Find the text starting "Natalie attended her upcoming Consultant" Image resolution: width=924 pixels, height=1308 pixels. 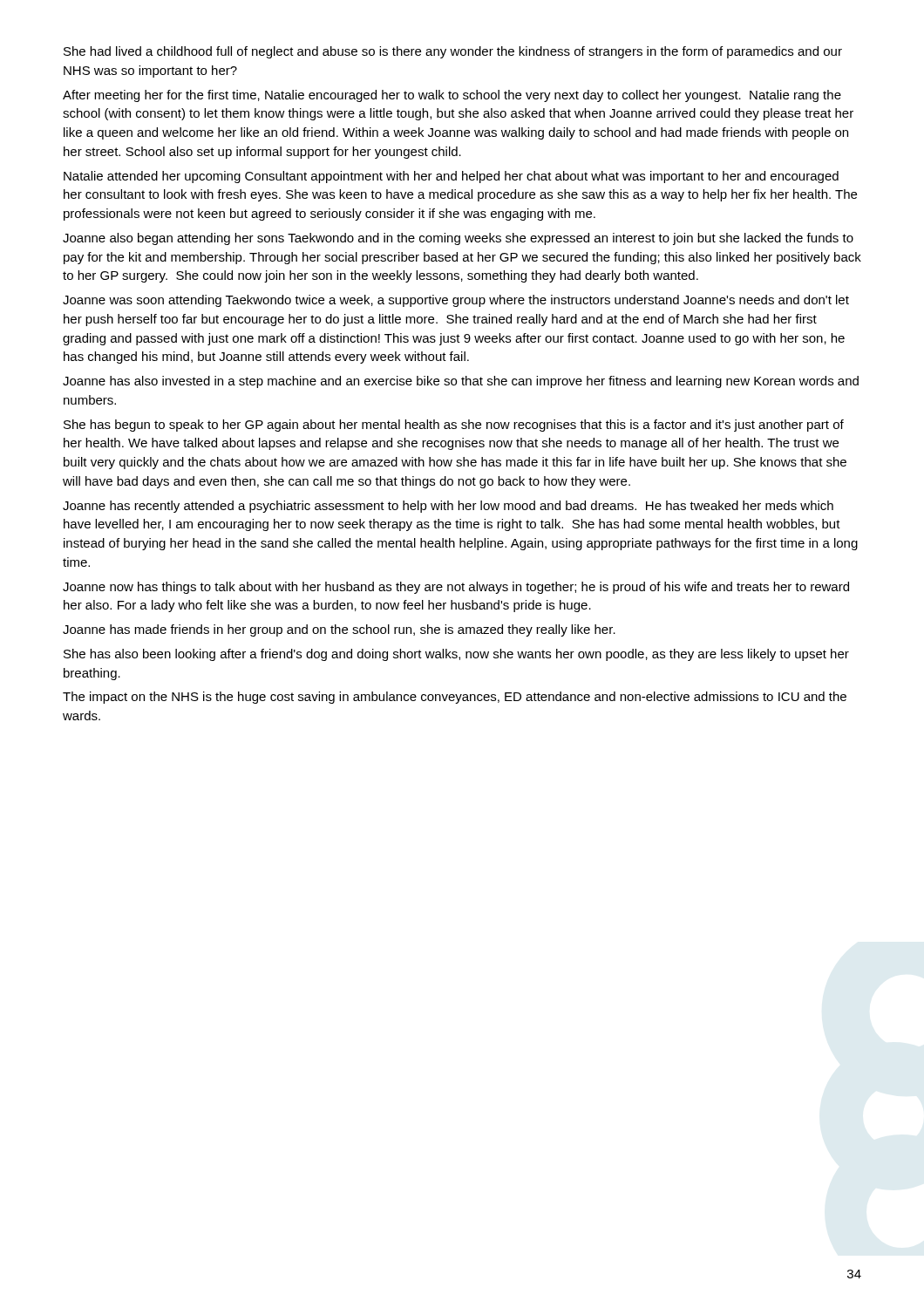coord(462,195)
